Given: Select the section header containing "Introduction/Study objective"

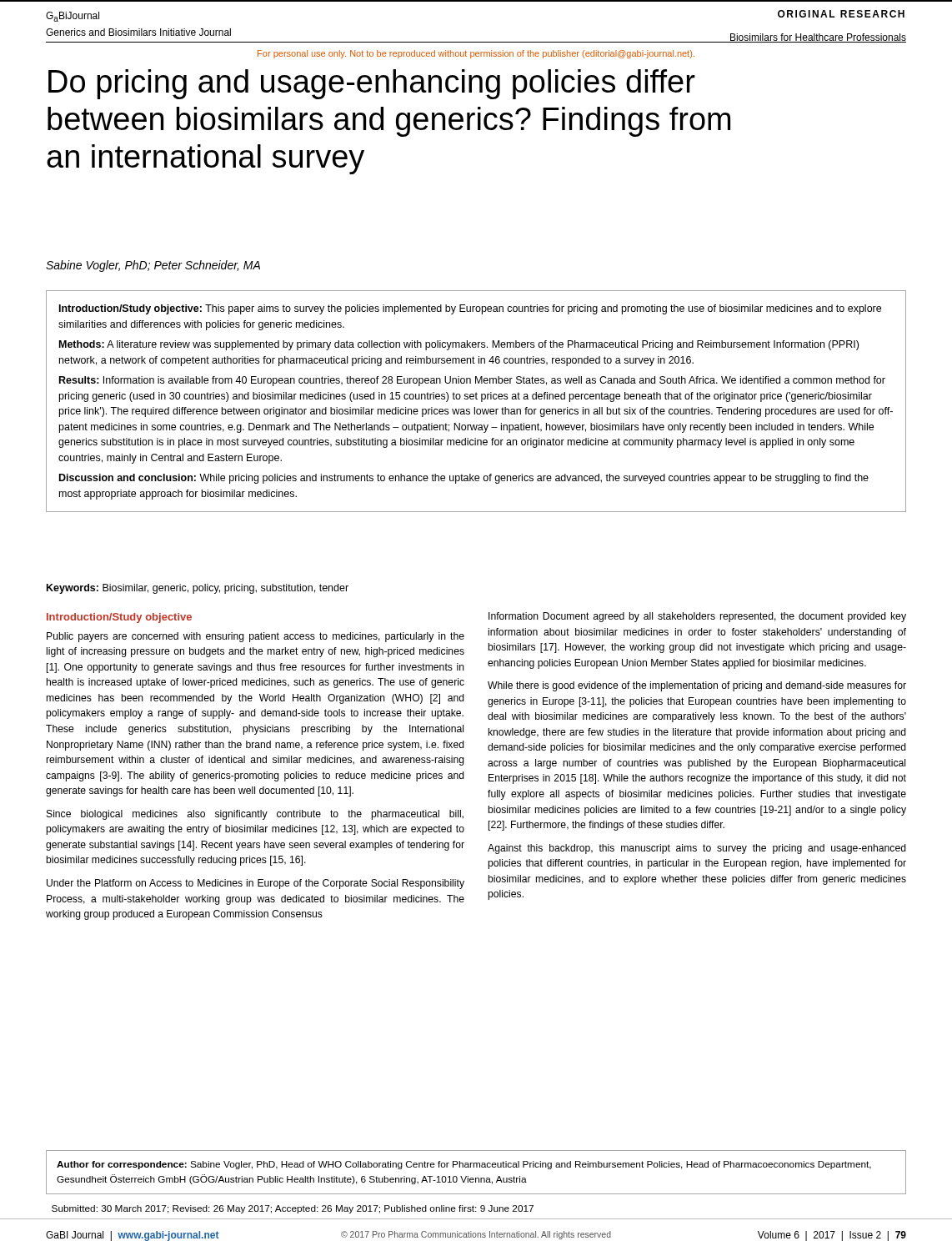Looking at the screenshot, I should pyautogui.click(x=119, y=617).
